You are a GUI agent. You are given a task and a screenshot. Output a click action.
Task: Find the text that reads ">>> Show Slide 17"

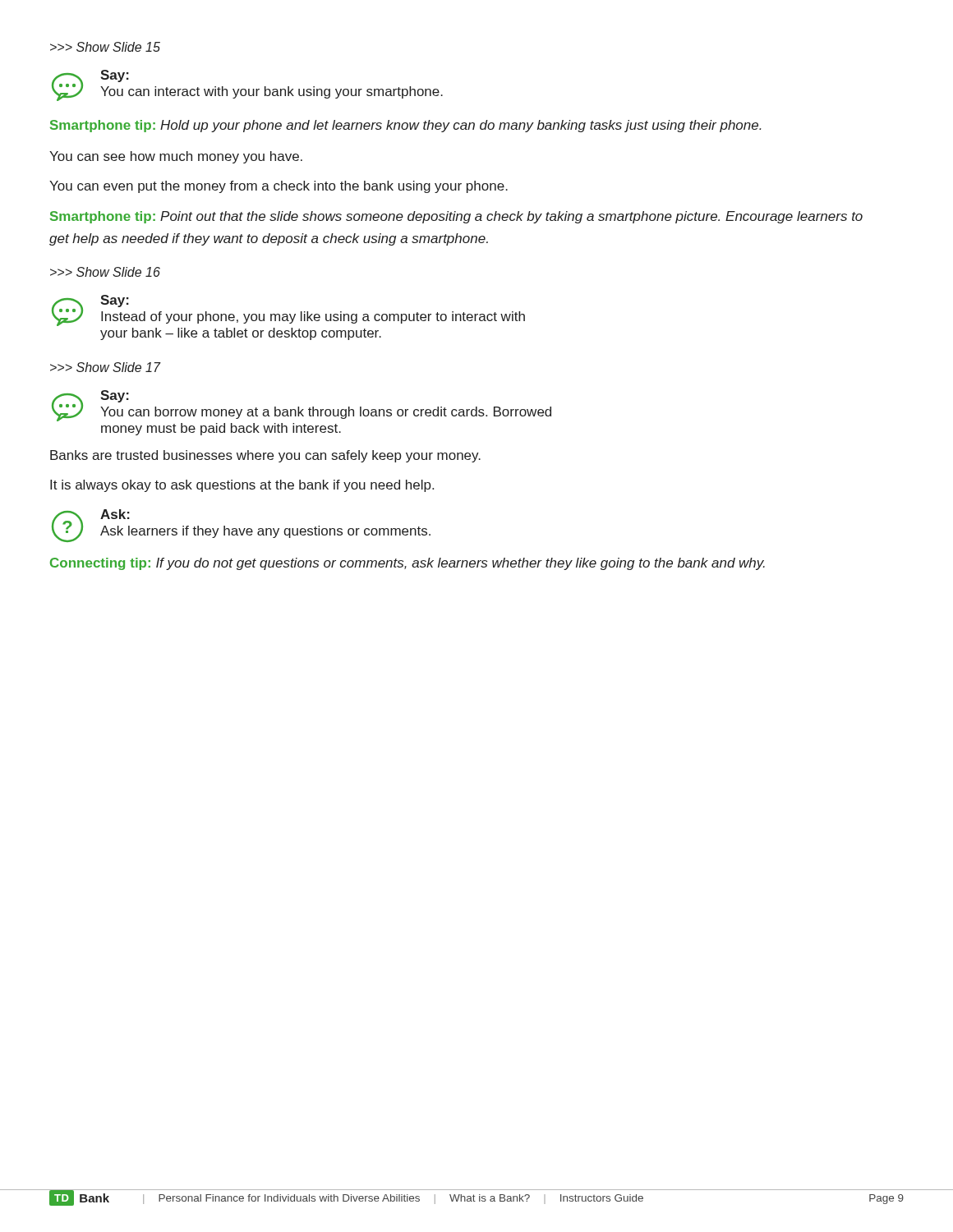[105, 368]
